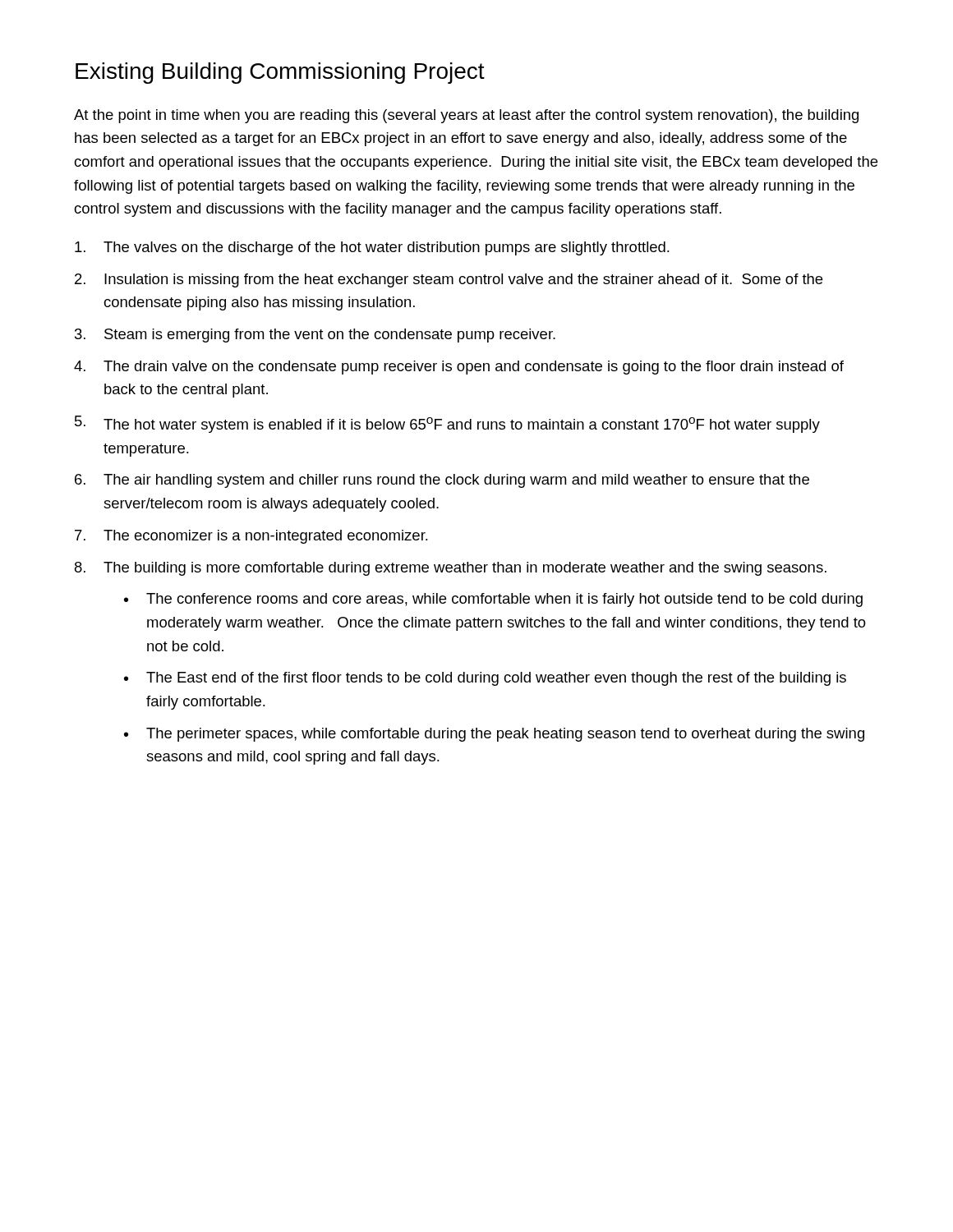
Task: Click on the list item containing "2. Insulation is missing from the heat exchanger"
Action: 476,291
